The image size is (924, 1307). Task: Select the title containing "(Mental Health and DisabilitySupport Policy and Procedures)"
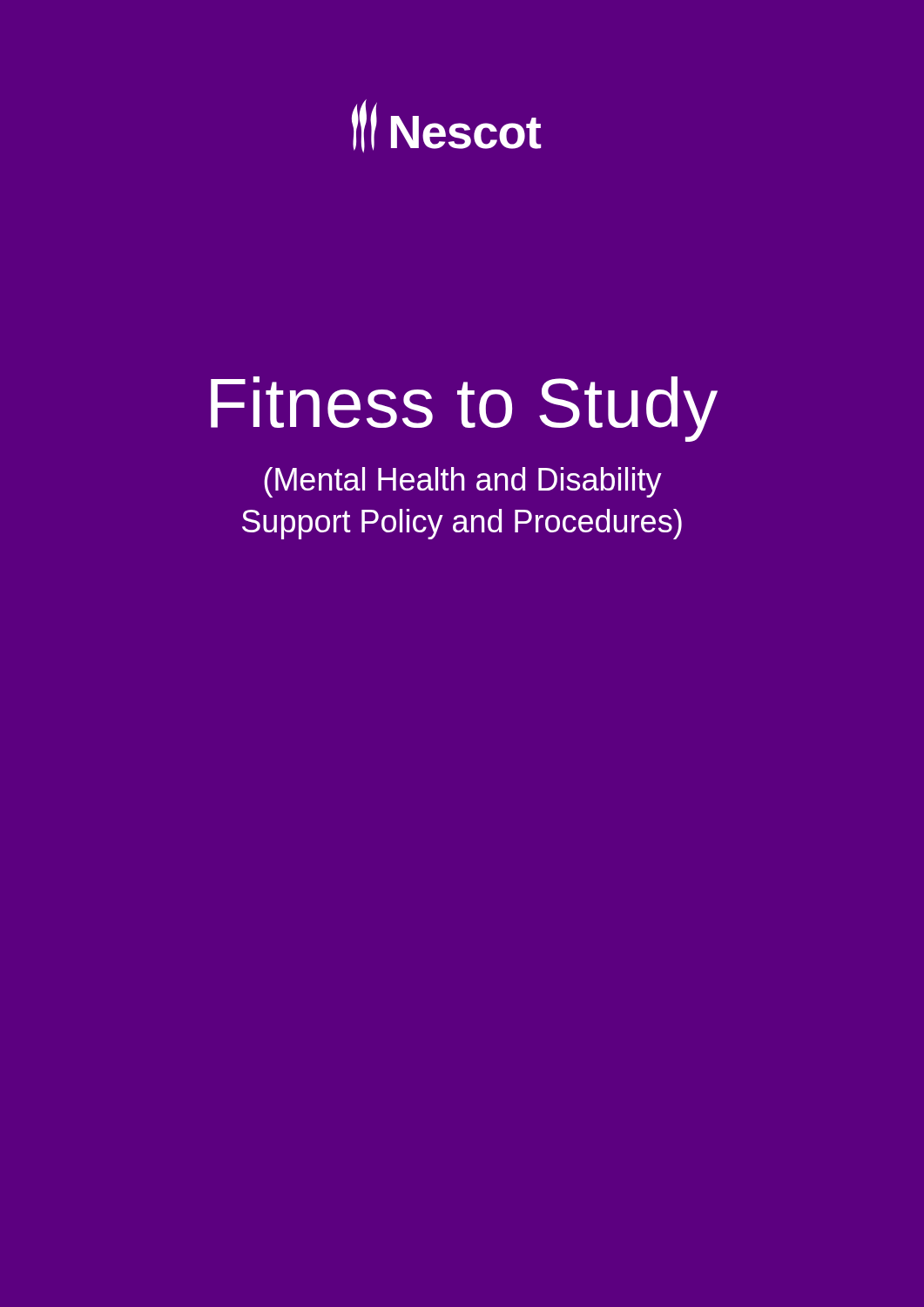(462, 501)
